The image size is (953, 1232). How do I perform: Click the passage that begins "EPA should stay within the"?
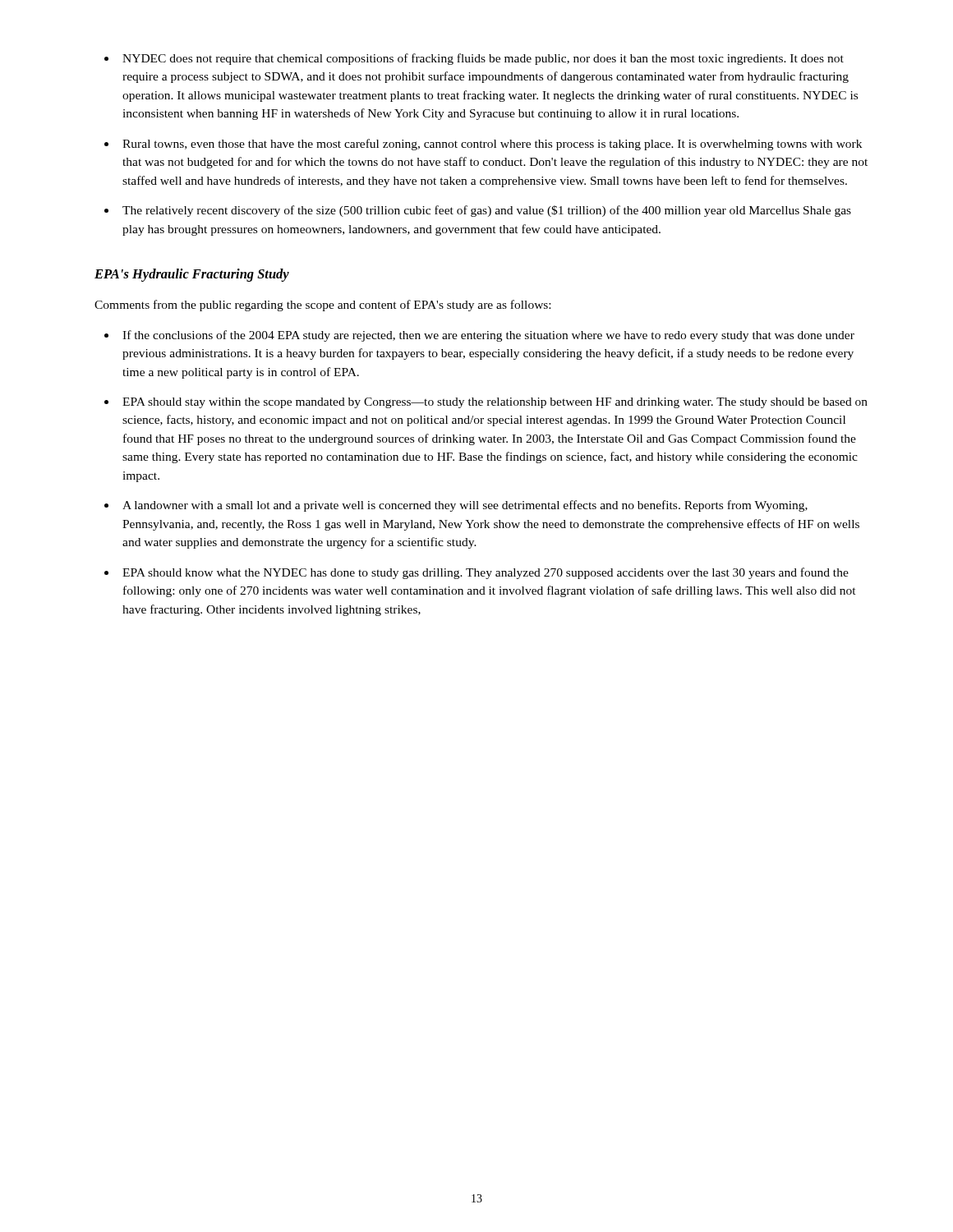pos(494,439)
